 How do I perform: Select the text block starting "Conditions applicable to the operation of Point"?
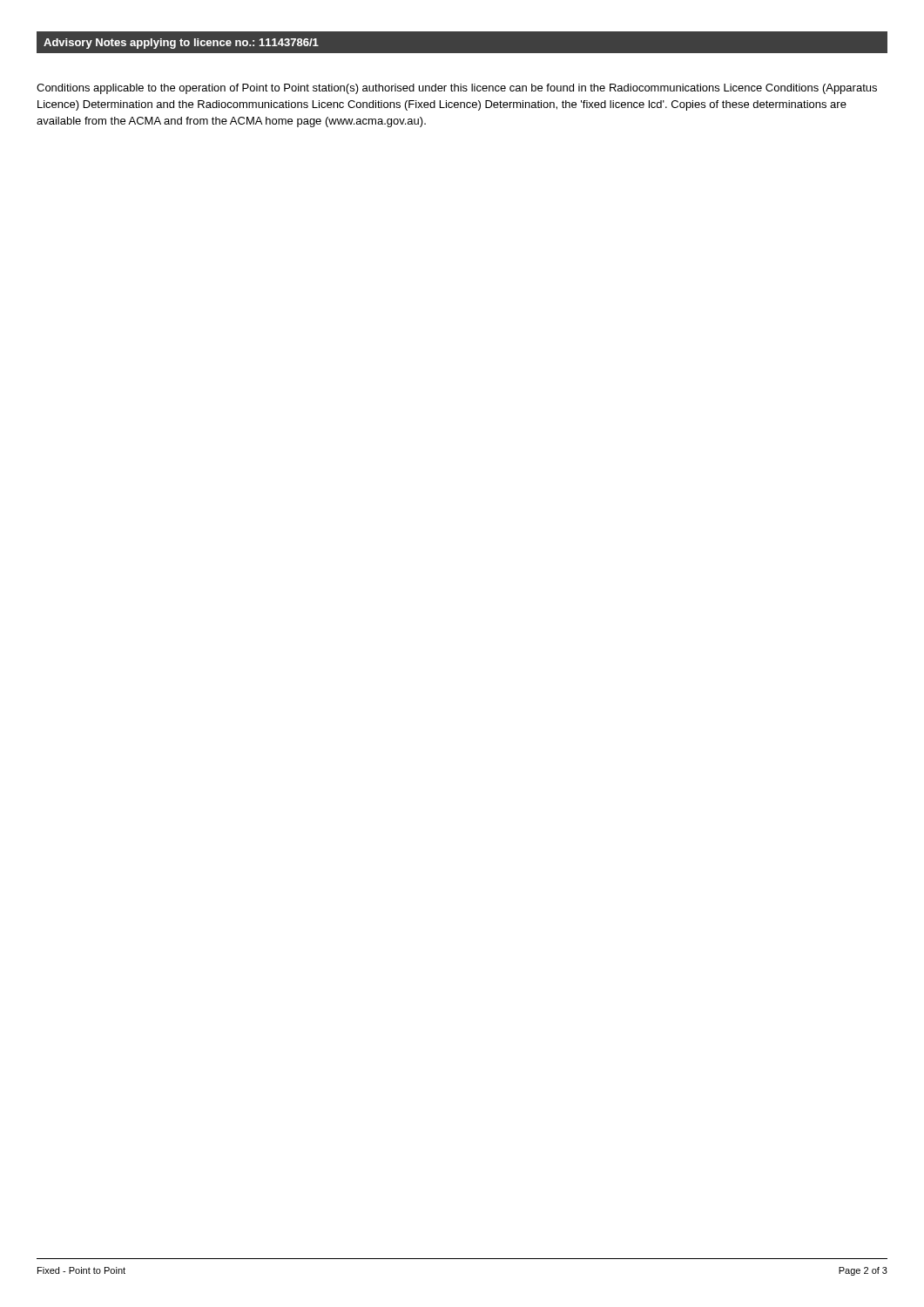(457, 104)
